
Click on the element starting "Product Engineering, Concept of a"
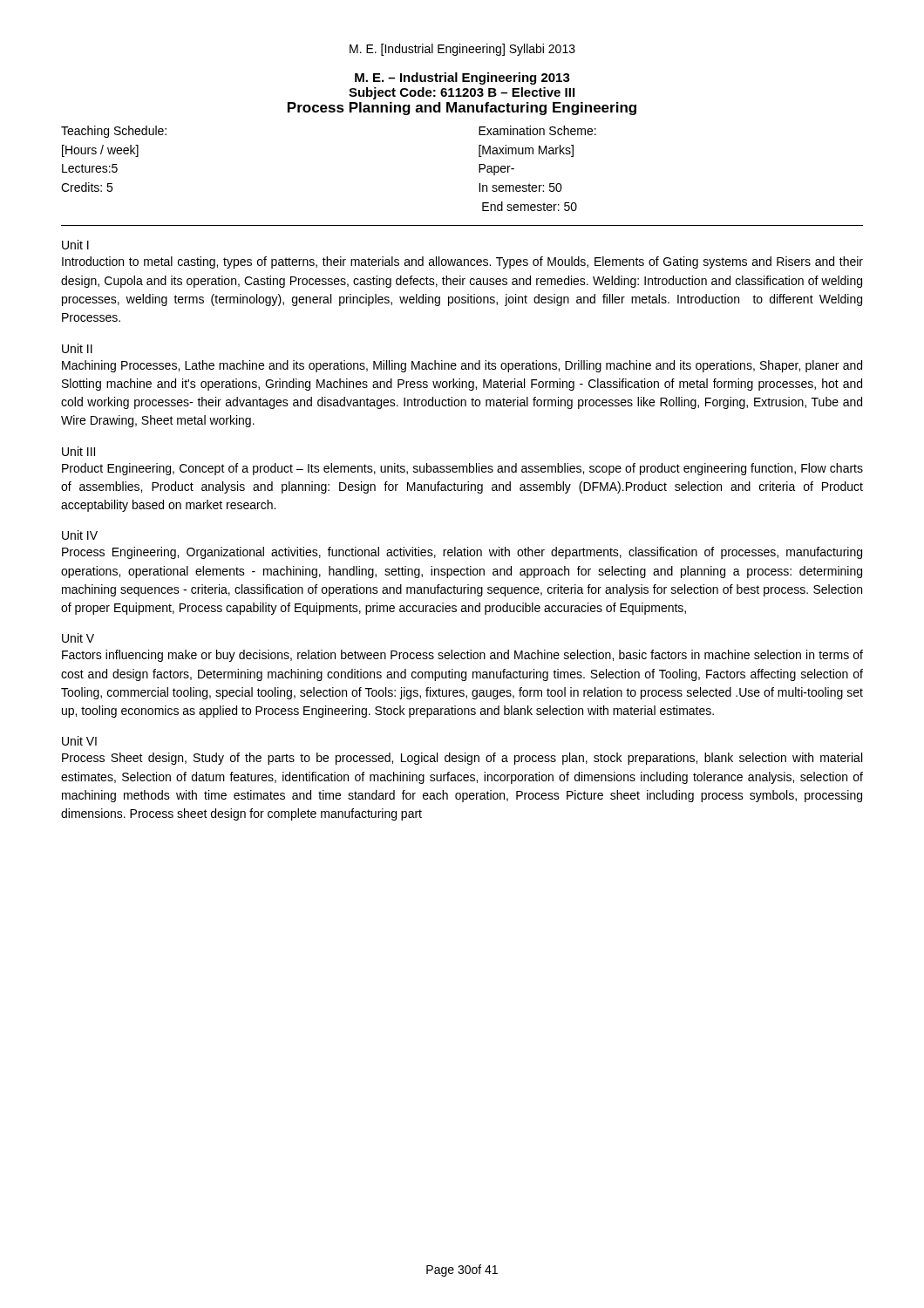[x=462, y=486]
